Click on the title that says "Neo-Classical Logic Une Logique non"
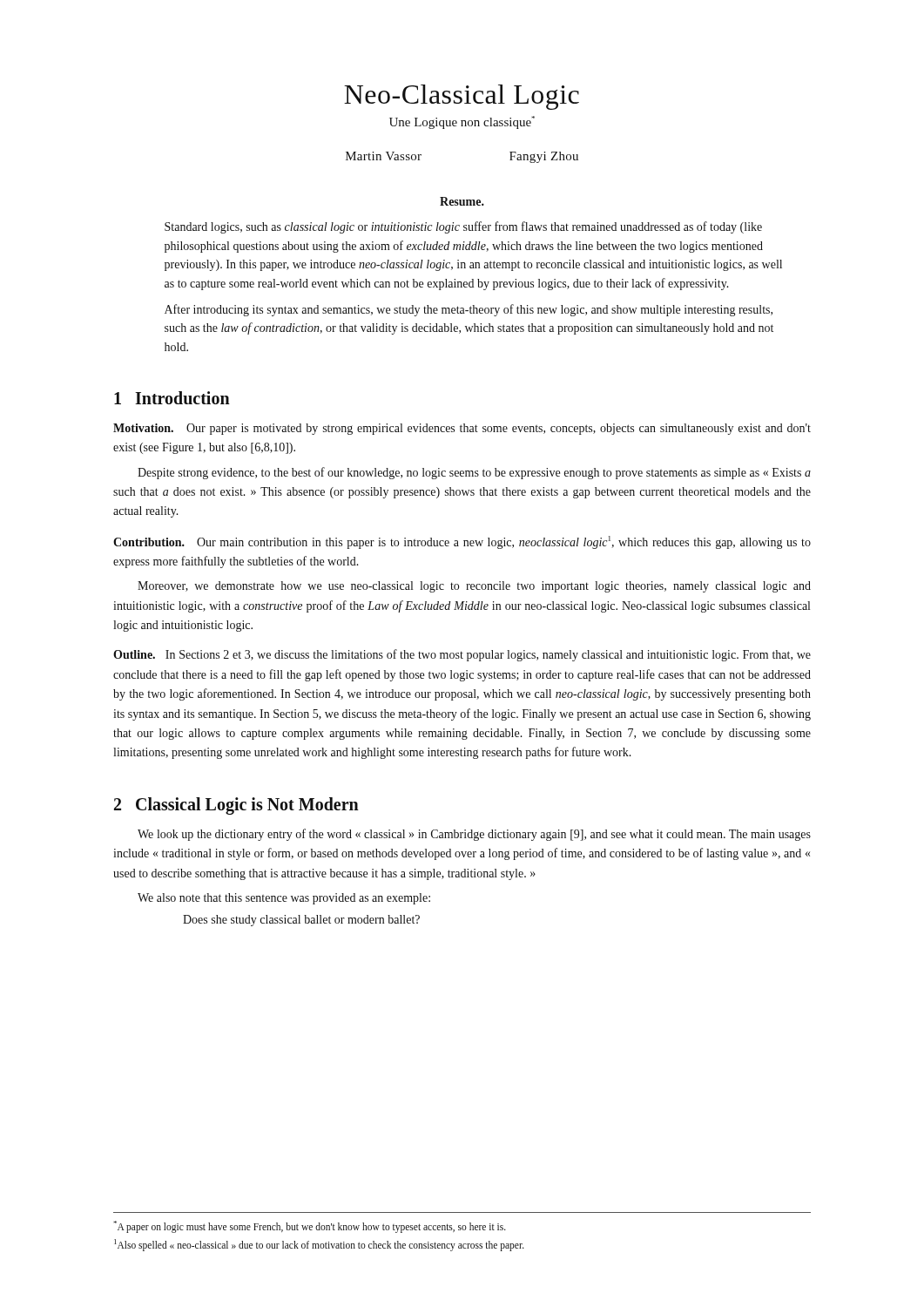 [x=462, y=104]
